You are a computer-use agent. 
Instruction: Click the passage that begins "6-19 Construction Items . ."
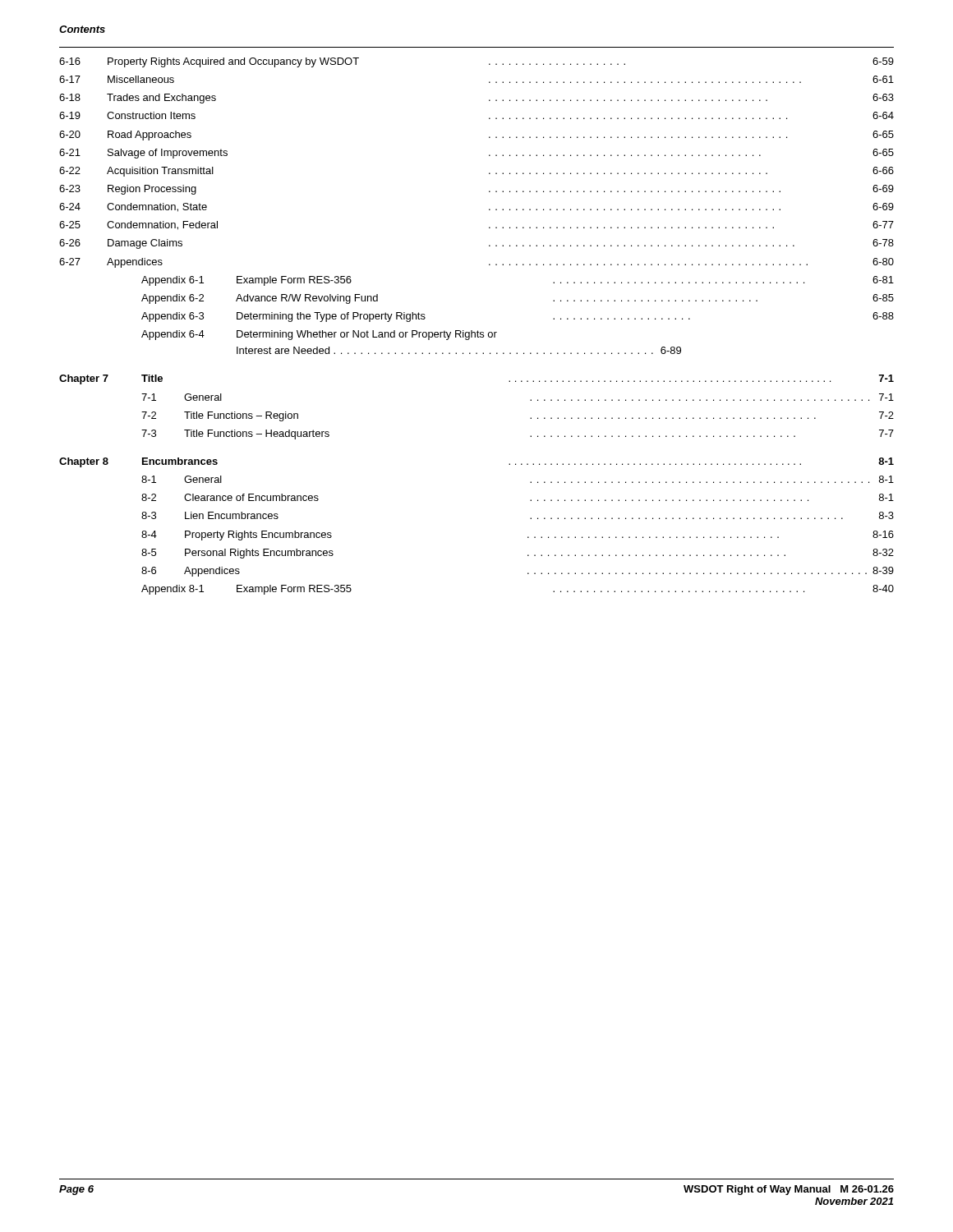click(71, 115)
